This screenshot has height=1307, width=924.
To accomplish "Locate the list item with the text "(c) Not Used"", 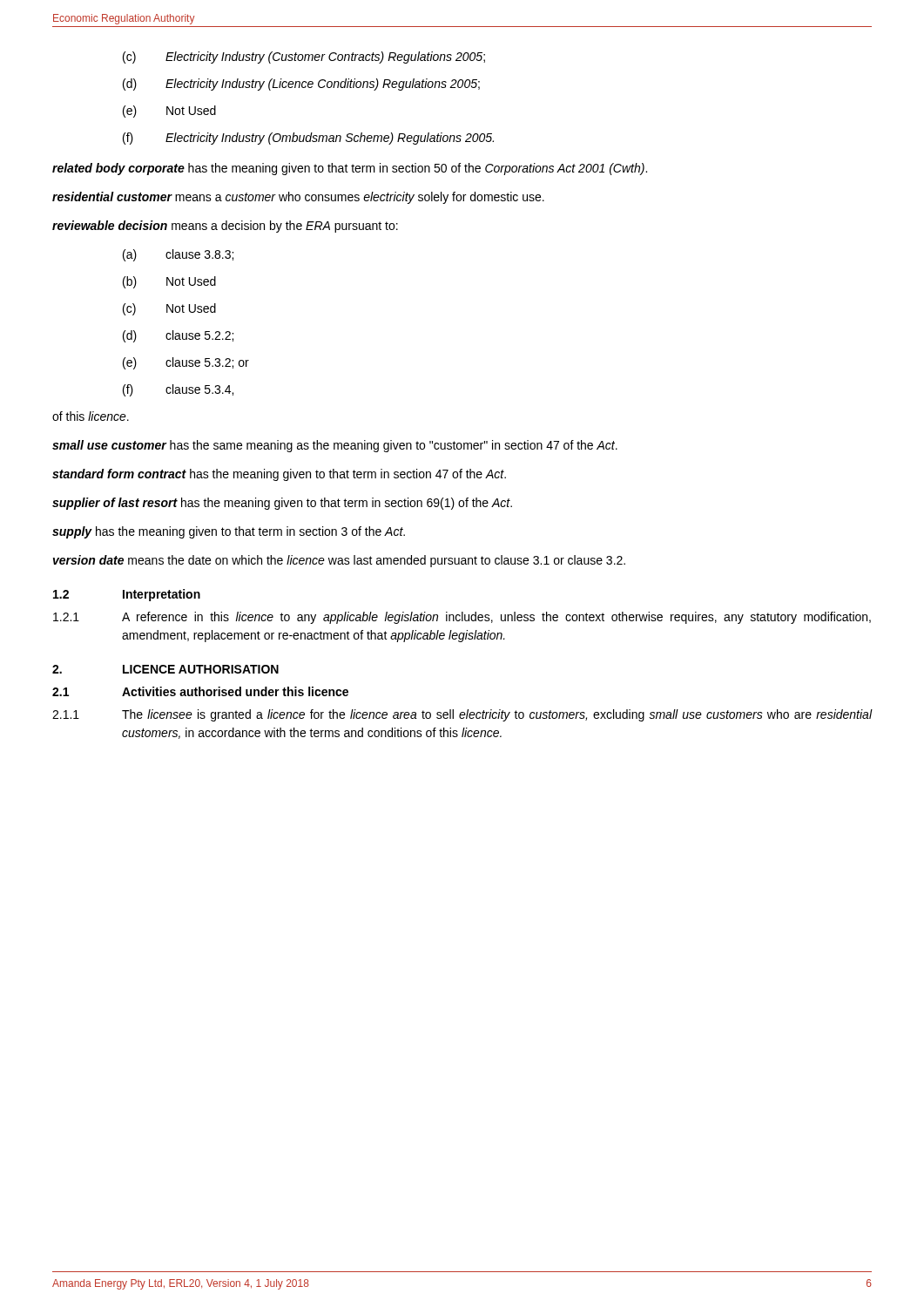I will click(x=169, y=309).
